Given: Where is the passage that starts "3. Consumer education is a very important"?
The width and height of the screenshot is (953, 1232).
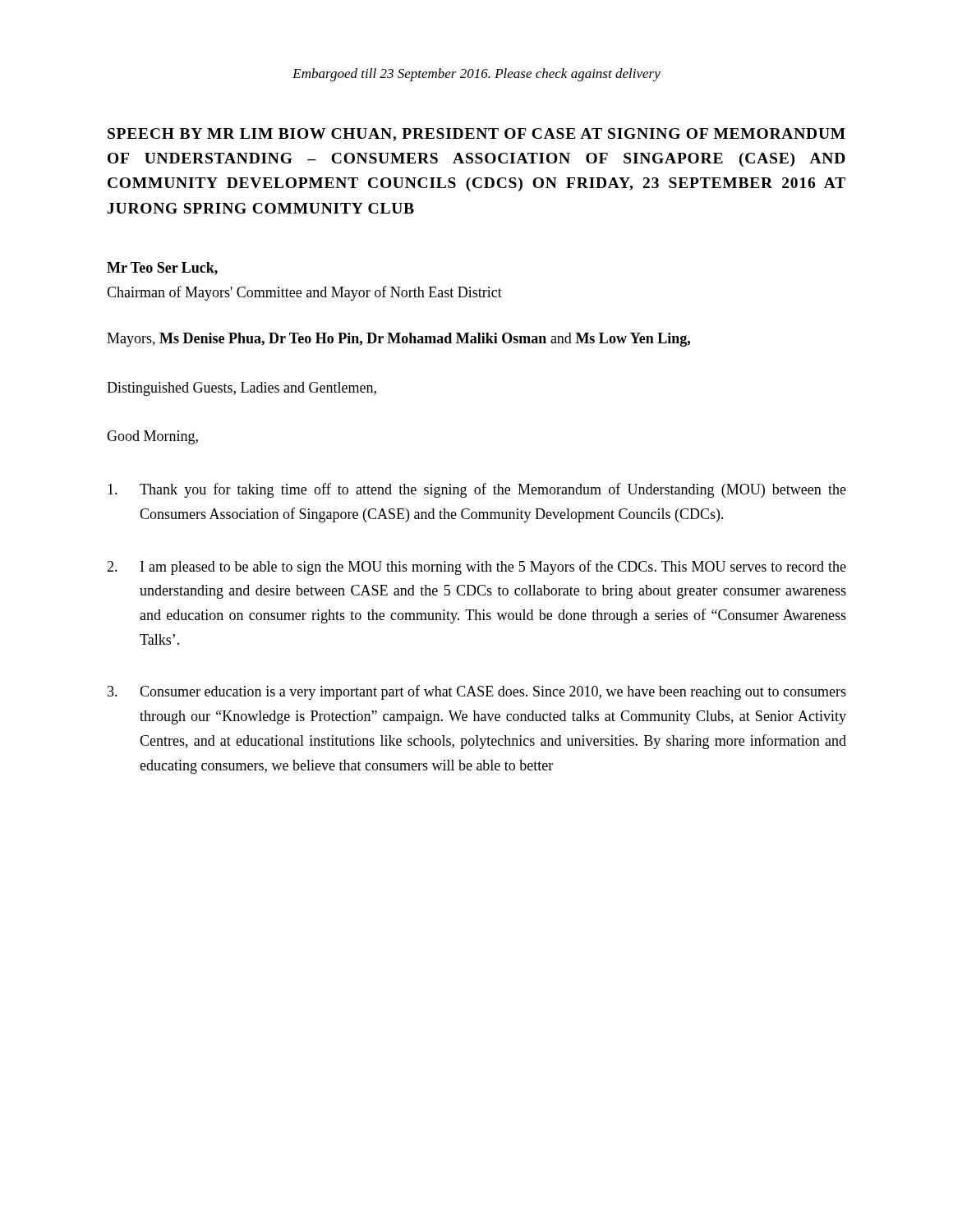Looking at the screenshot, I should pyautogui.click(x=476, y=729).
